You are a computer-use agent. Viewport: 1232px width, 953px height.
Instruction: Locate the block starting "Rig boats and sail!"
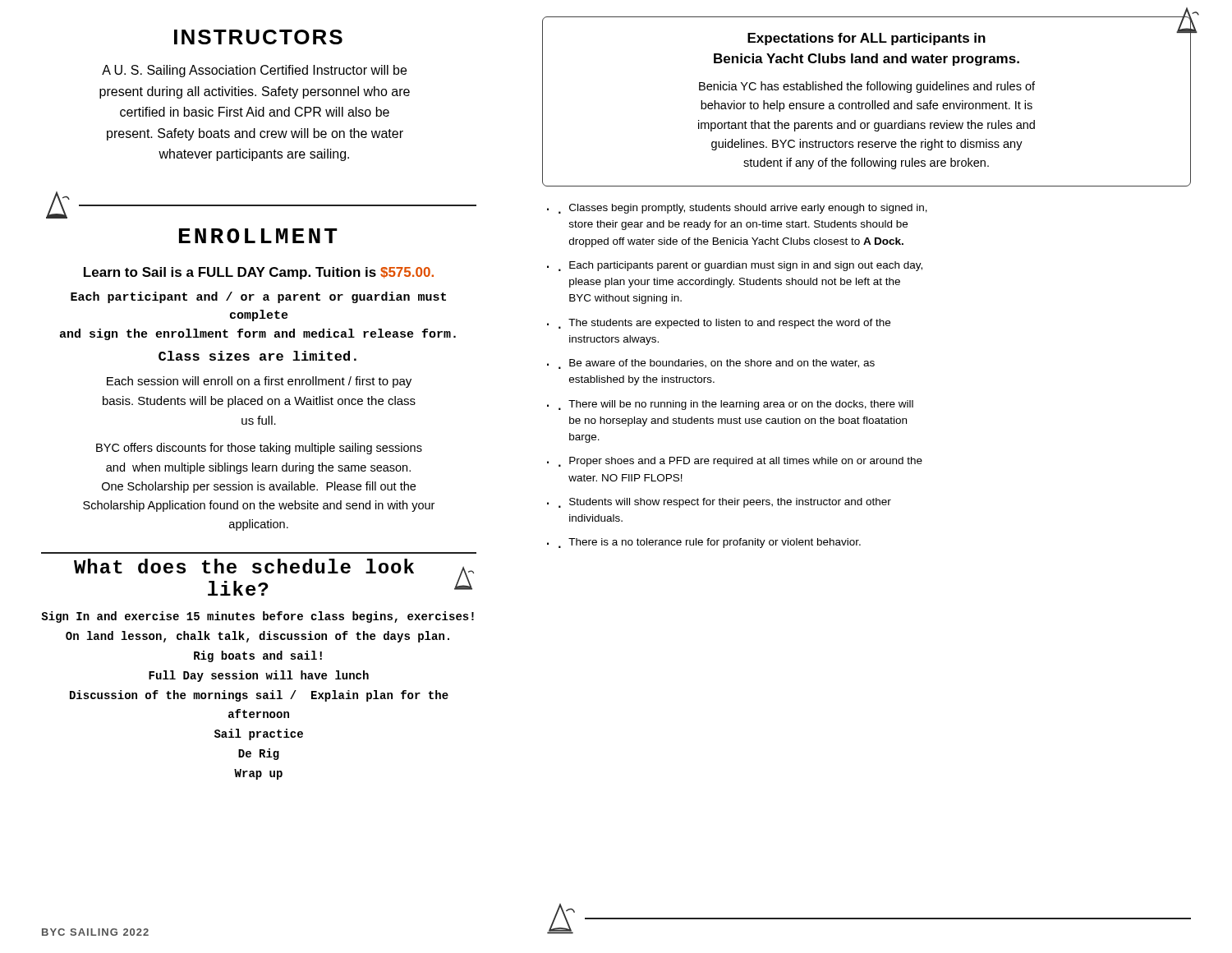(x=259, y=656)
